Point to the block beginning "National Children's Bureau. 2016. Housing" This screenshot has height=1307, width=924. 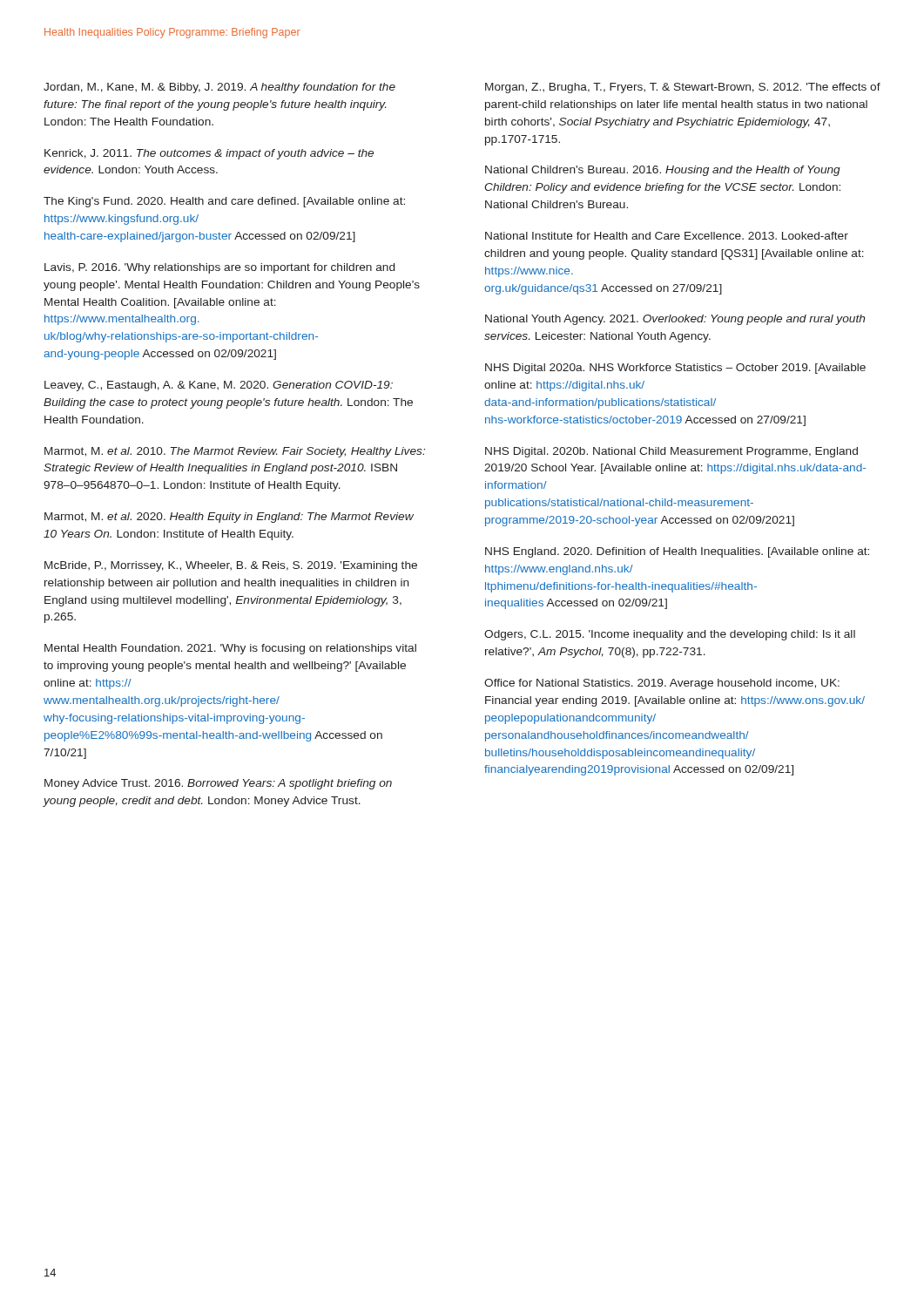[x=663, y=187]
